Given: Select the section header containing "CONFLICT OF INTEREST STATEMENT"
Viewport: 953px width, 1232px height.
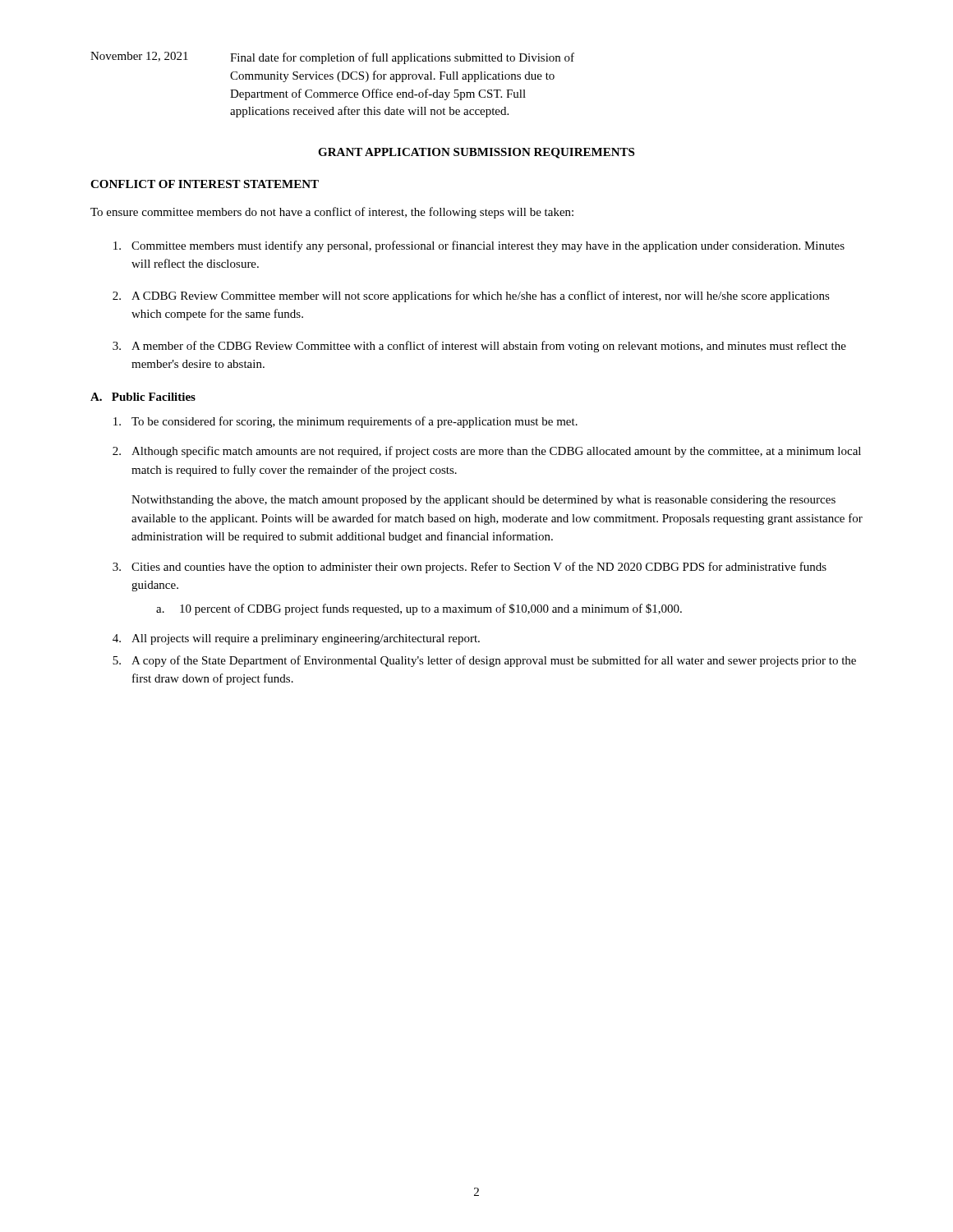Looking at the screenshot, I should (x=205, y=184).
